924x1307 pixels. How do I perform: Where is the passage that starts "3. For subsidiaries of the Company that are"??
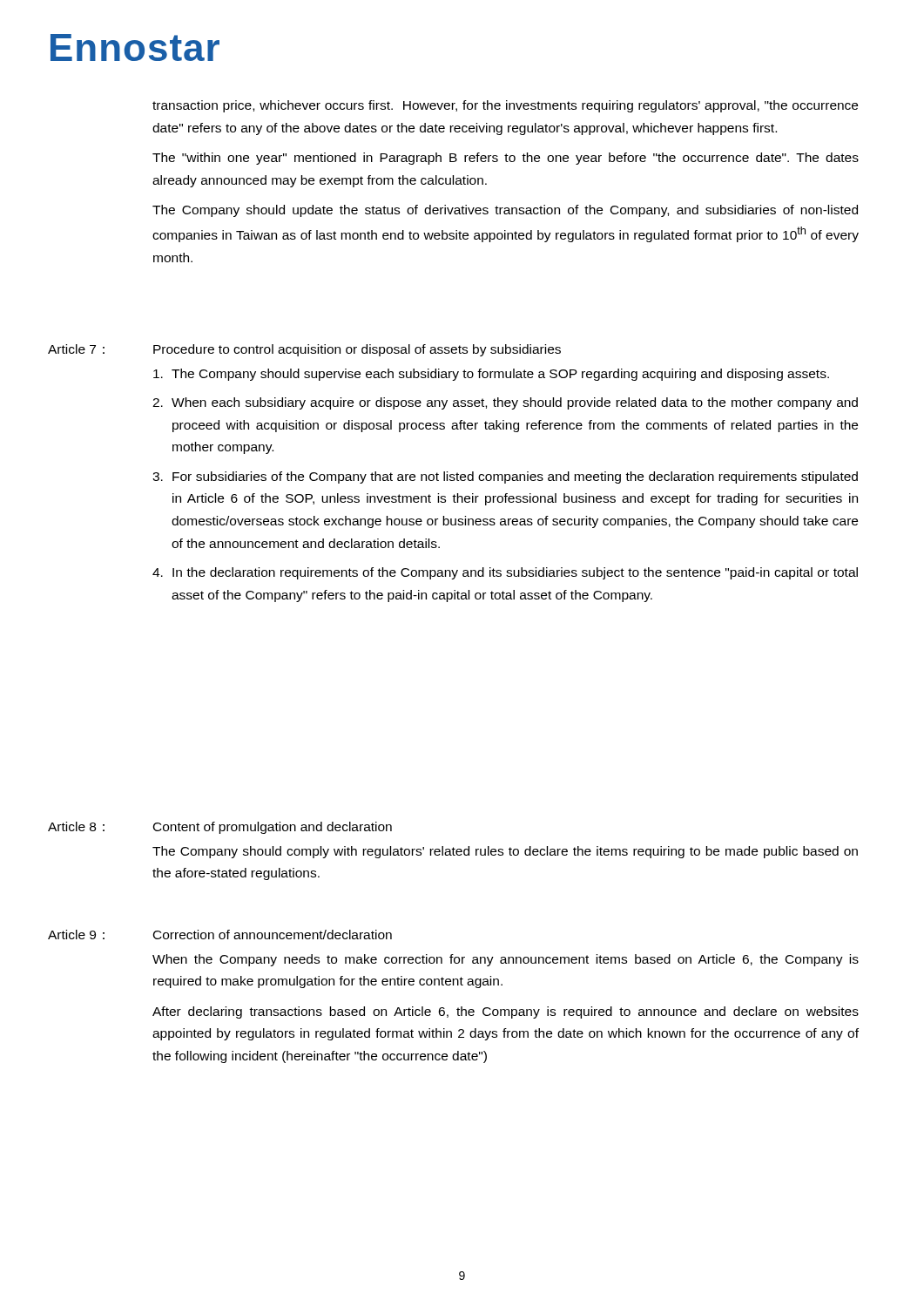coord(506,510)
